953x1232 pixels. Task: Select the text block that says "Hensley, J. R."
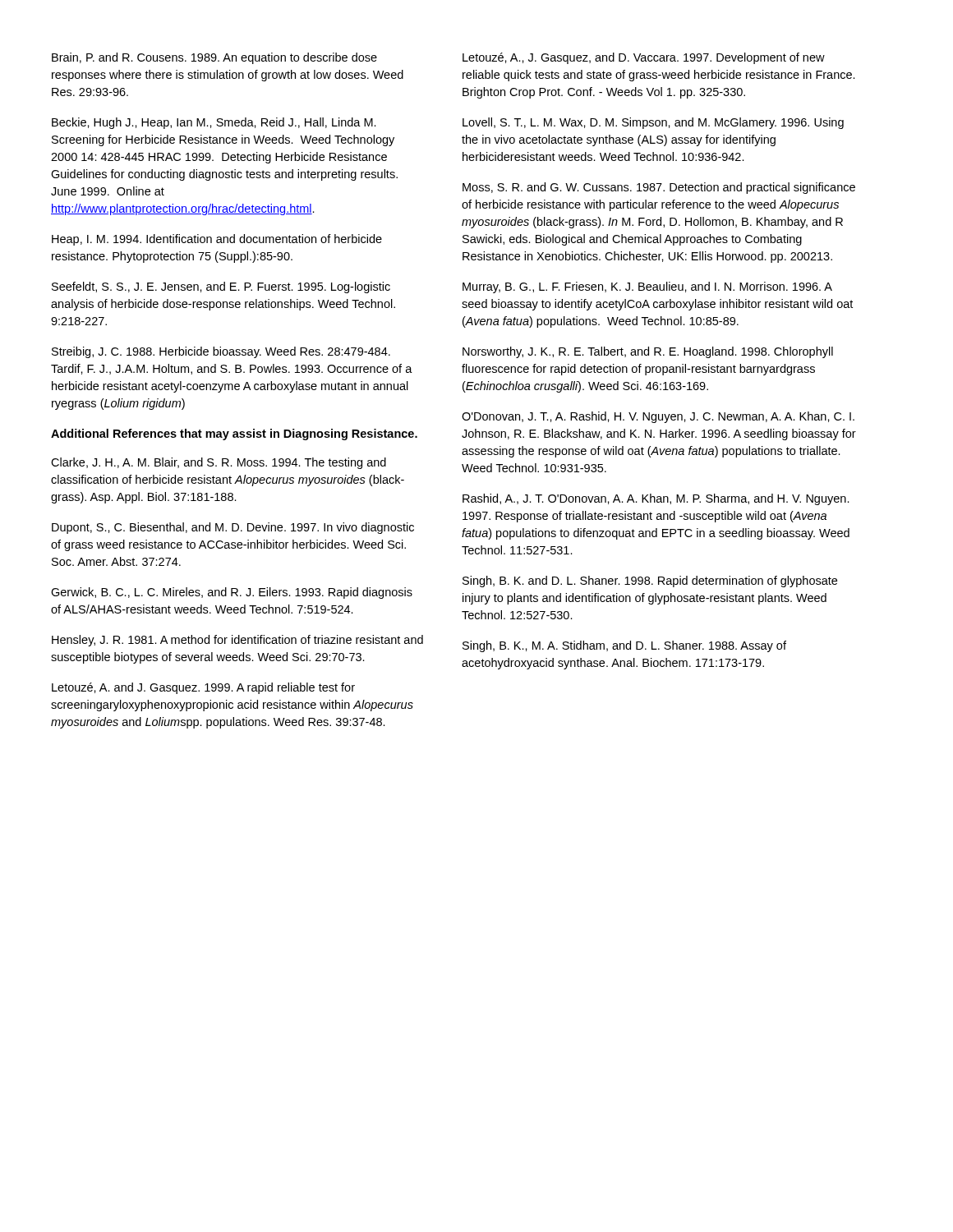click(237, 649)
